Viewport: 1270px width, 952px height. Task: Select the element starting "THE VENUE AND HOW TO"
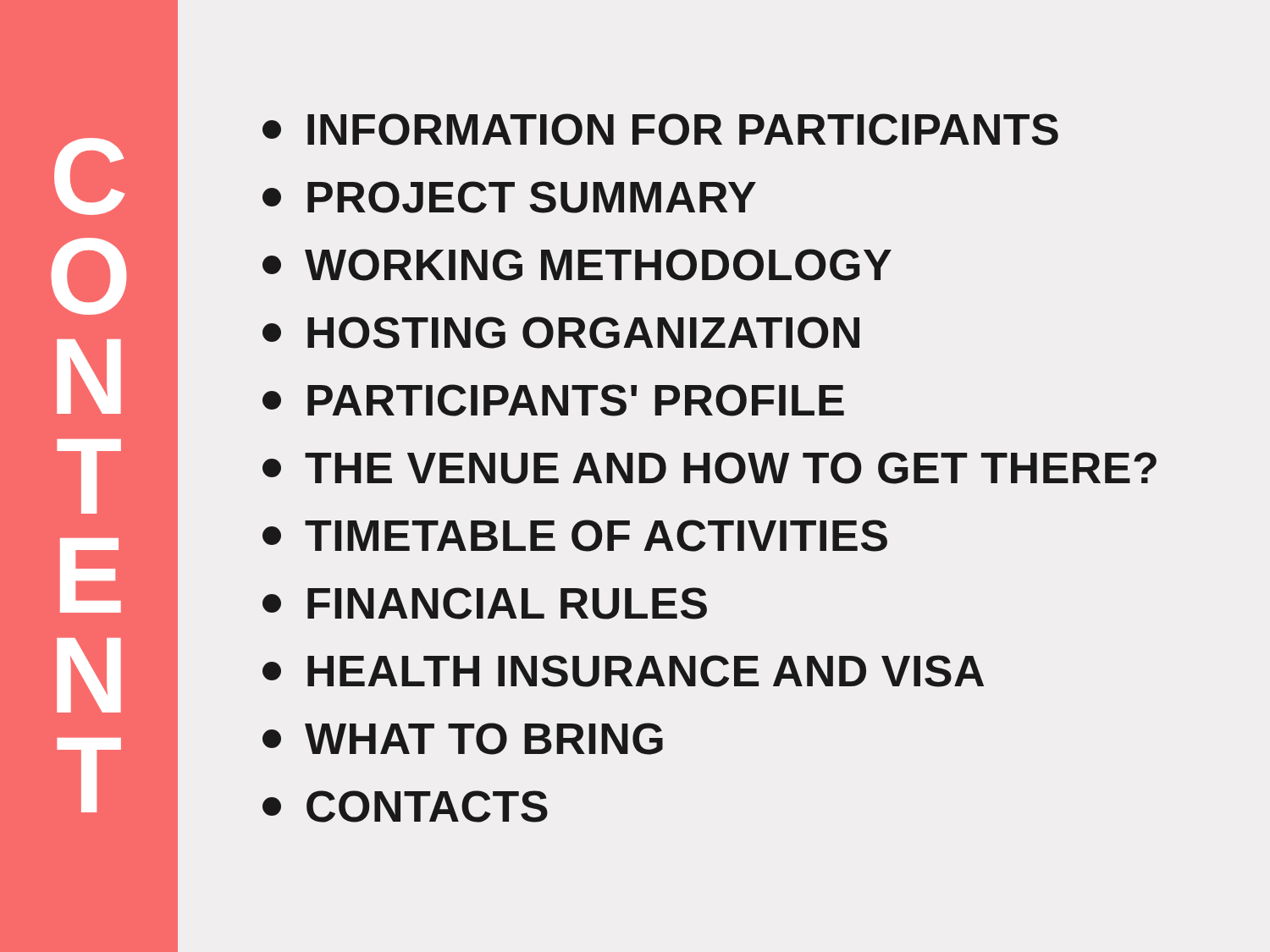(711, 468)
